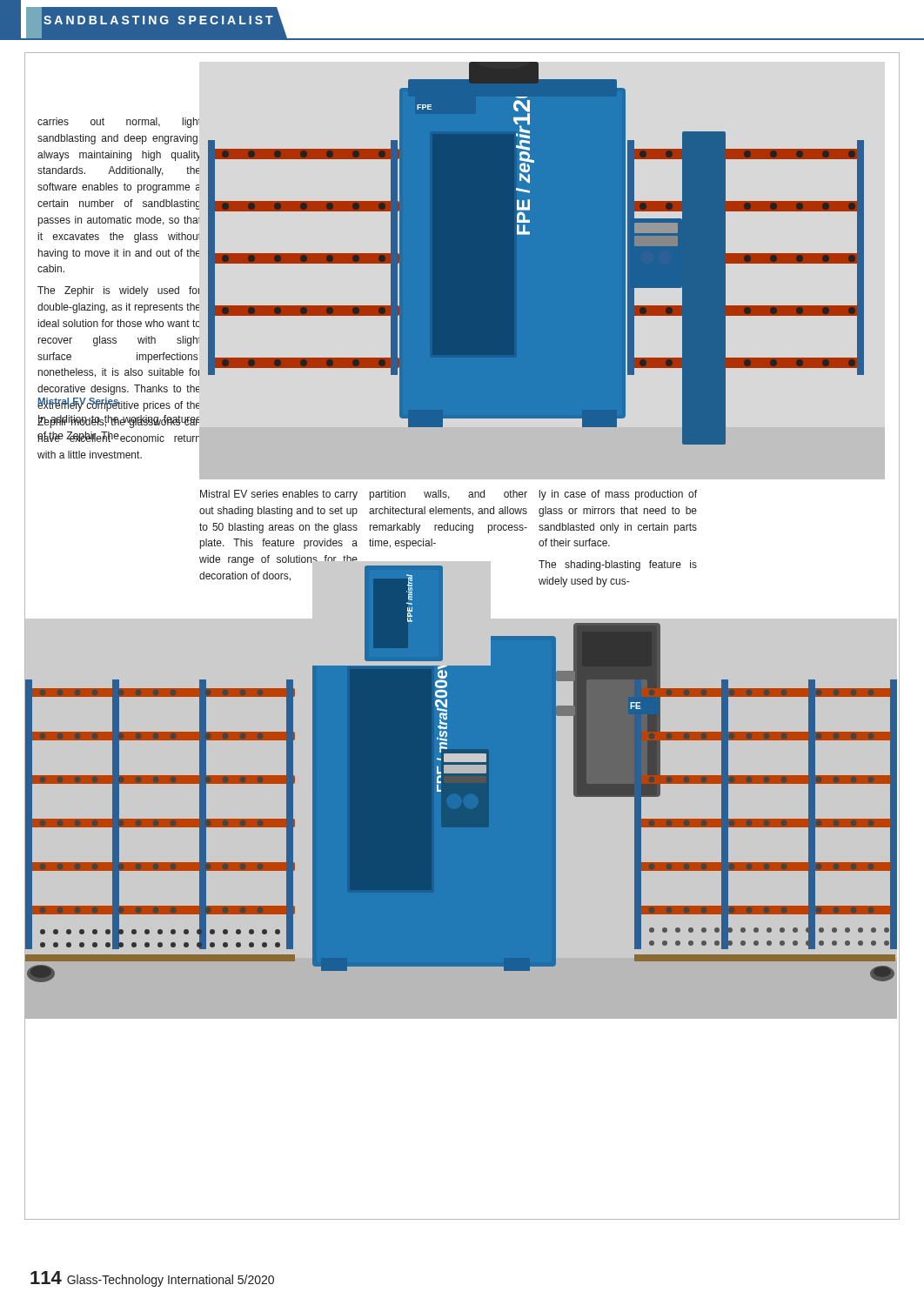Click on the region starting "In addition to the working"
Screen dimensions: 1305x924
pyautogui.click(x=119, y=428)
